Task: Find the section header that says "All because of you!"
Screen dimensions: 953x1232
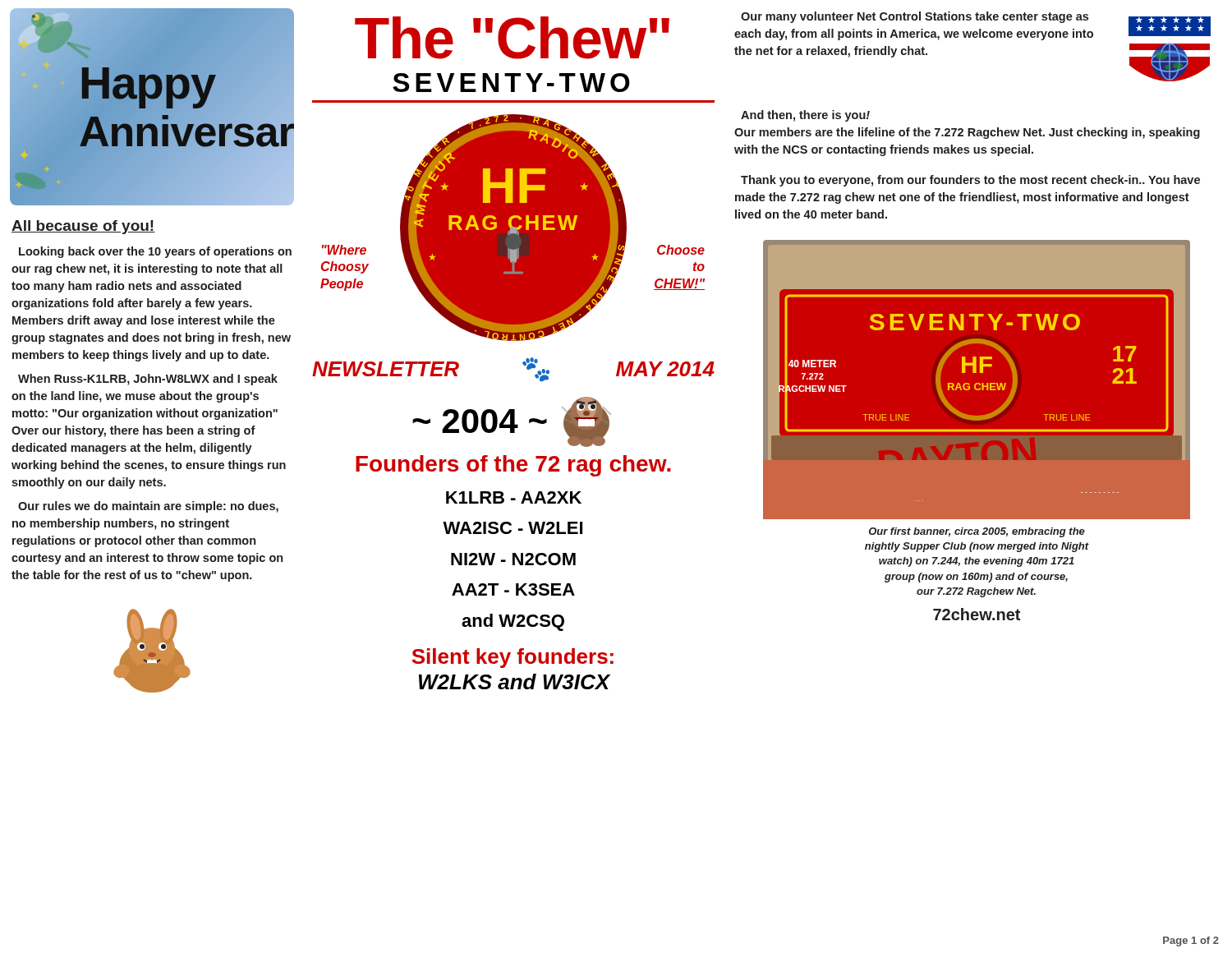Action: (83, 226)
